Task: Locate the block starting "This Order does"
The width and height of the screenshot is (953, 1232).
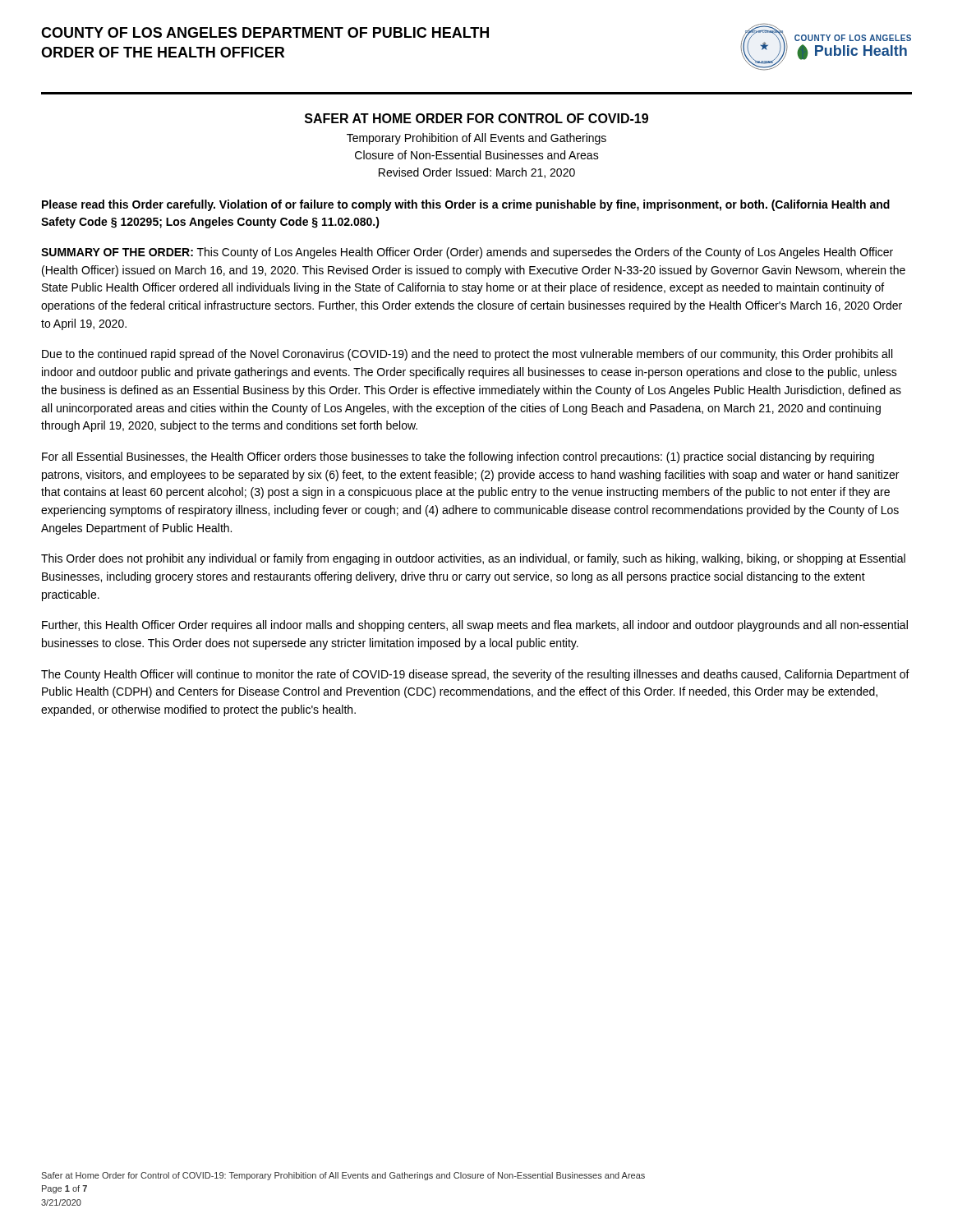Action: pyautogui.click(x=473, y=577)
